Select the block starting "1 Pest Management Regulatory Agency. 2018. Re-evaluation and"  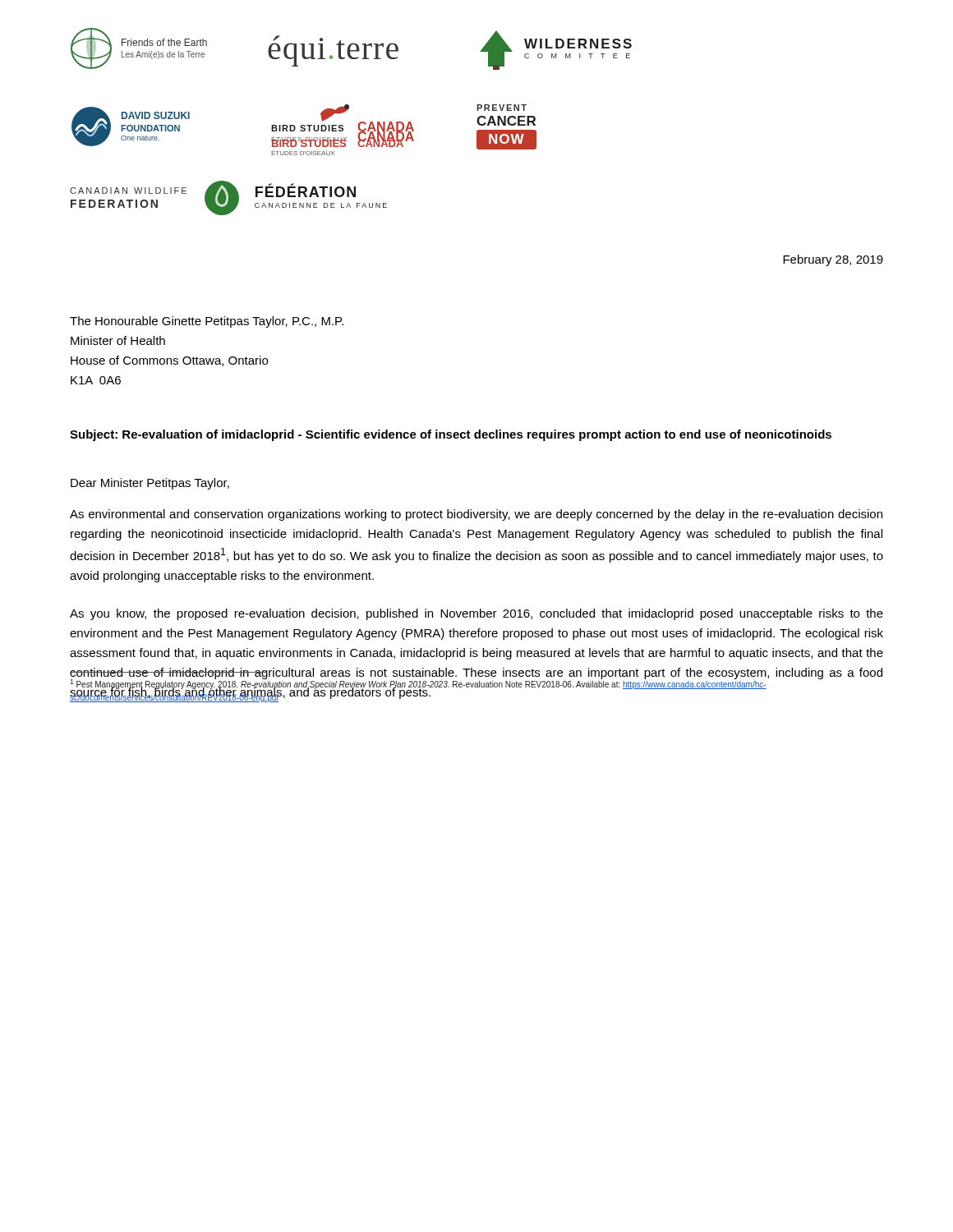click(x=418, y=690)
